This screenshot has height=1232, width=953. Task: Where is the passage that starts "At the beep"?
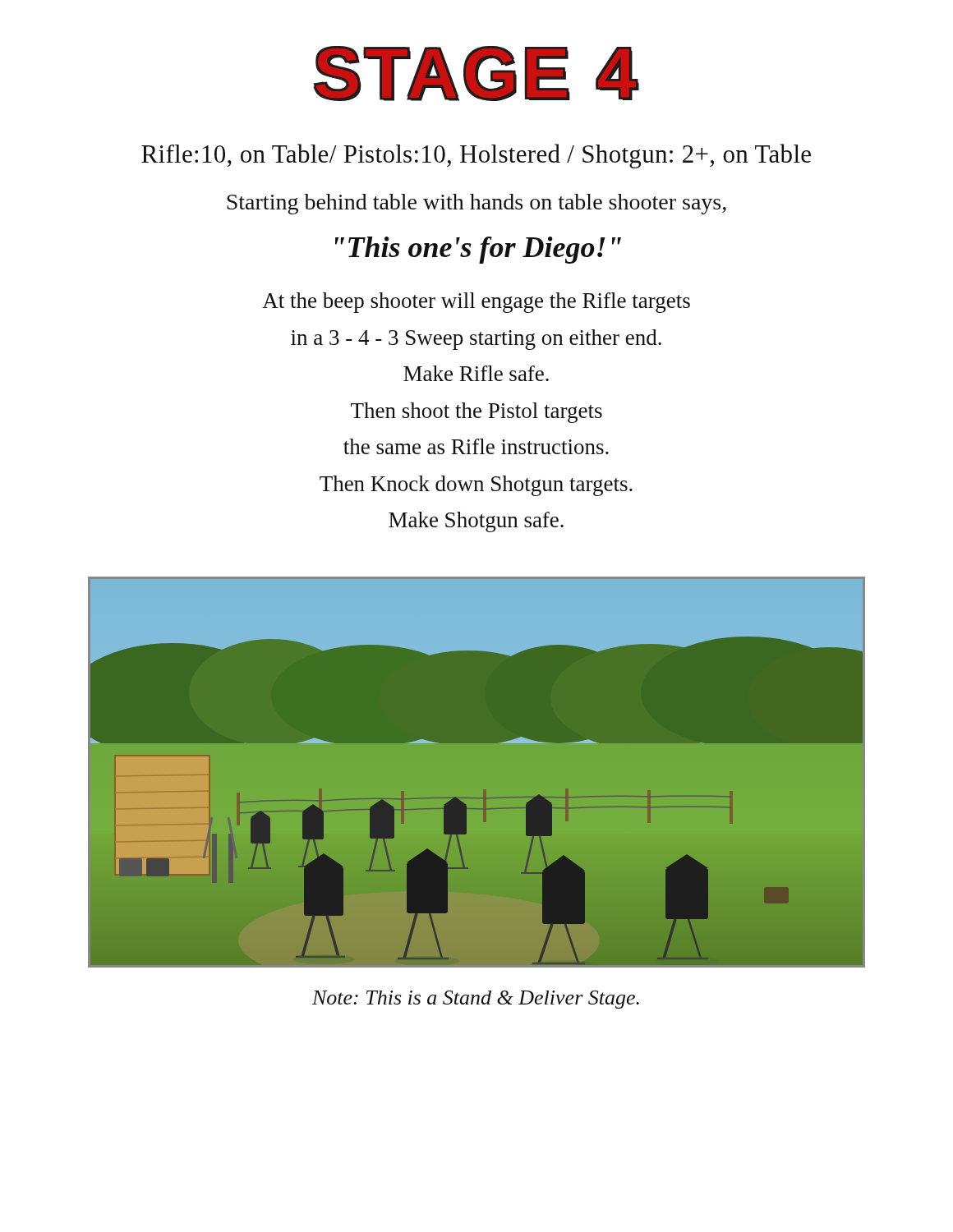pyautogui.click(x=476, y=410)
